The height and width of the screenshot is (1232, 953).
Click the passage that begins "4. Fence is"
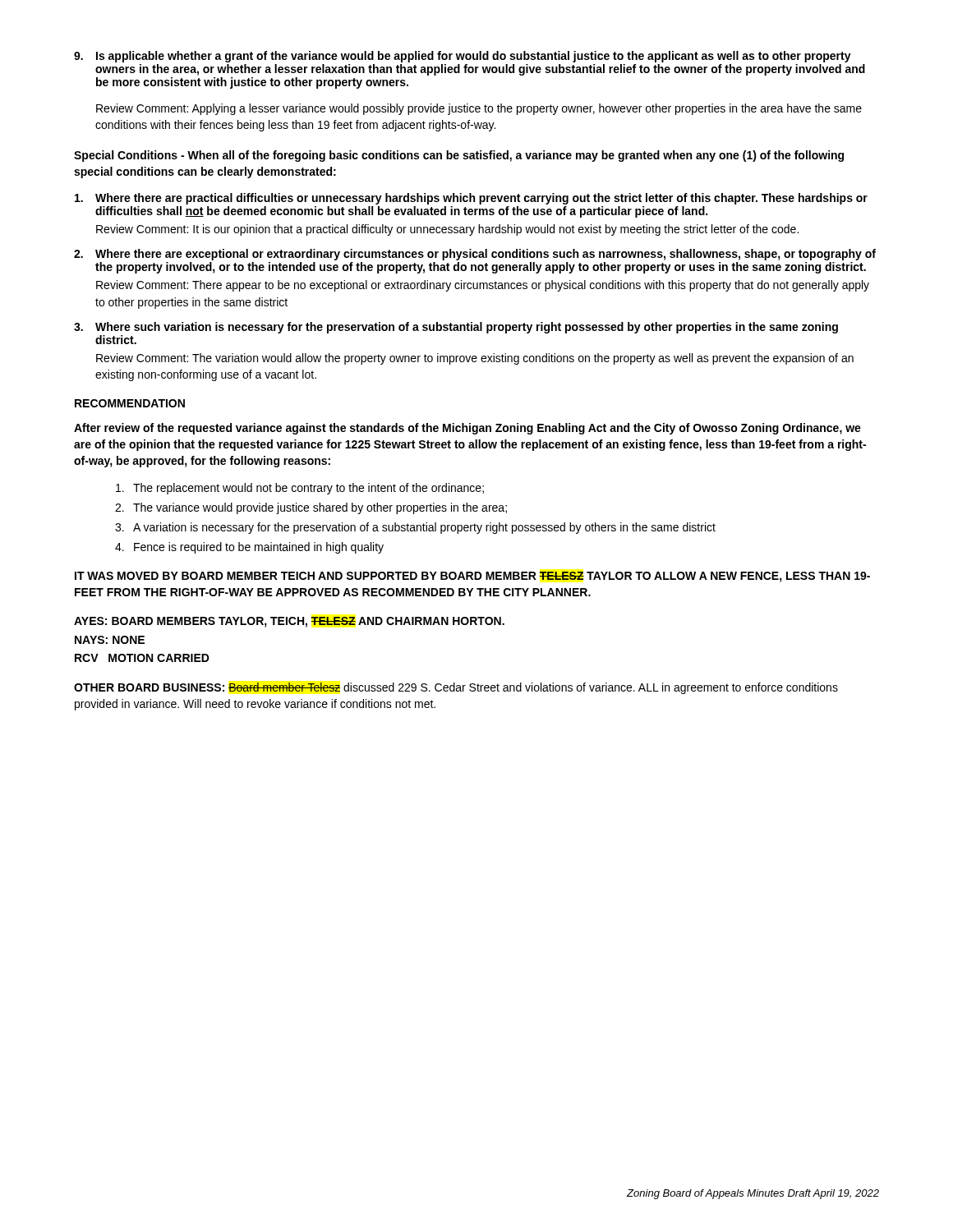point(249,548)
